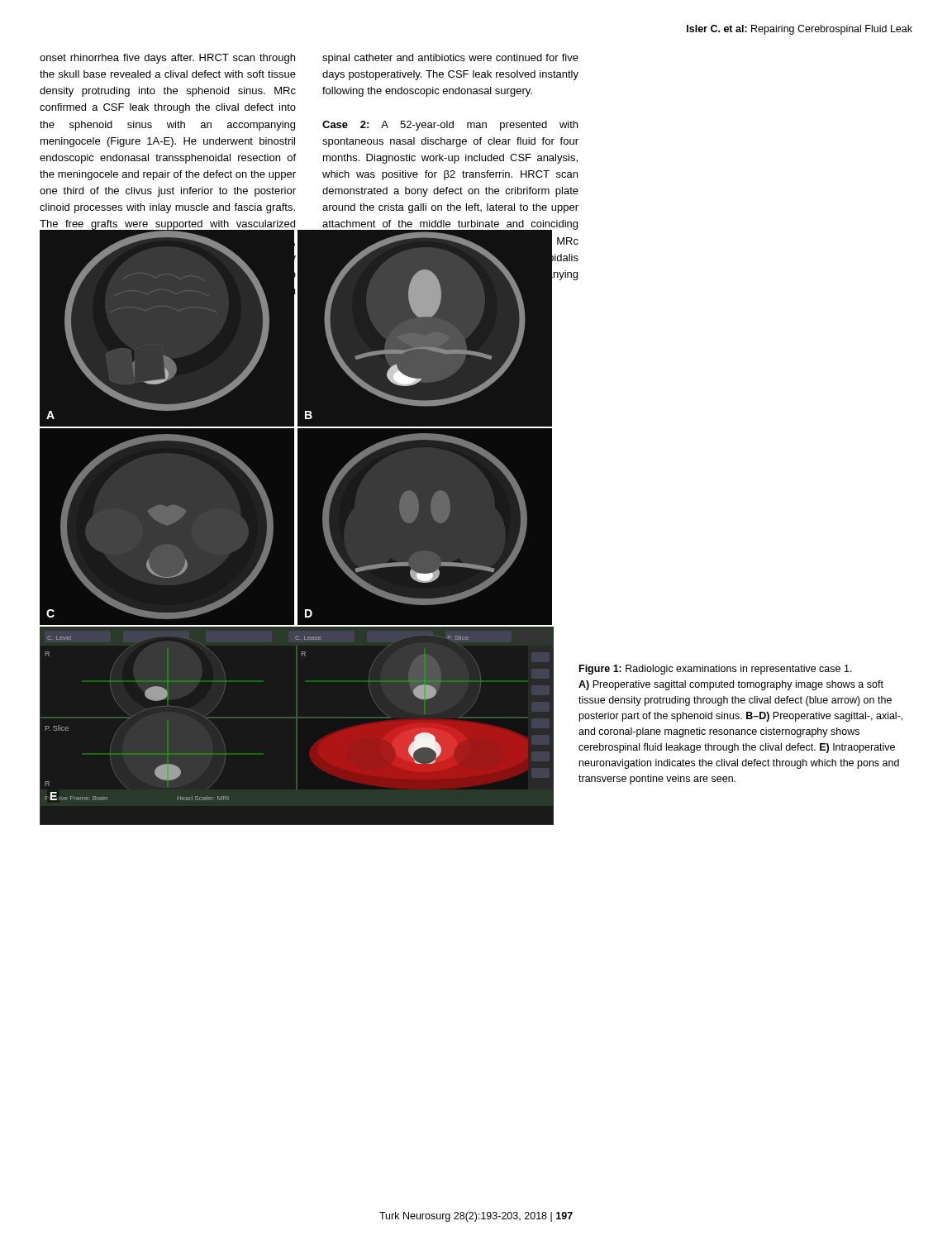952x1240 pixels.
Task: Locate the region starting "Figure 1: Radiologic examinations in representative"
Action: [741, 724]
